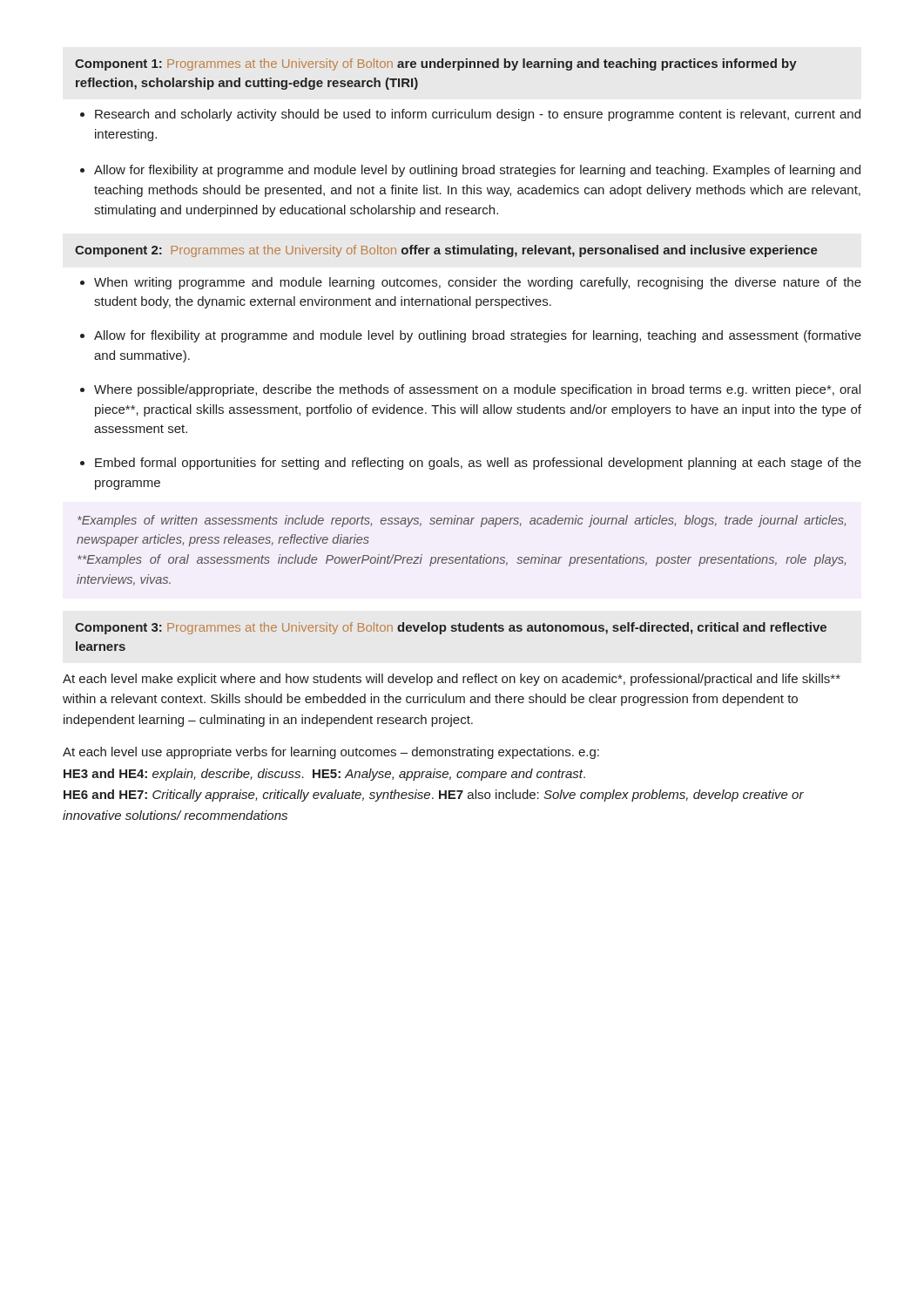Navigate to the element starting "When writing programme"
Viewport: 924px width, 1307px height.
pos(462,292)
